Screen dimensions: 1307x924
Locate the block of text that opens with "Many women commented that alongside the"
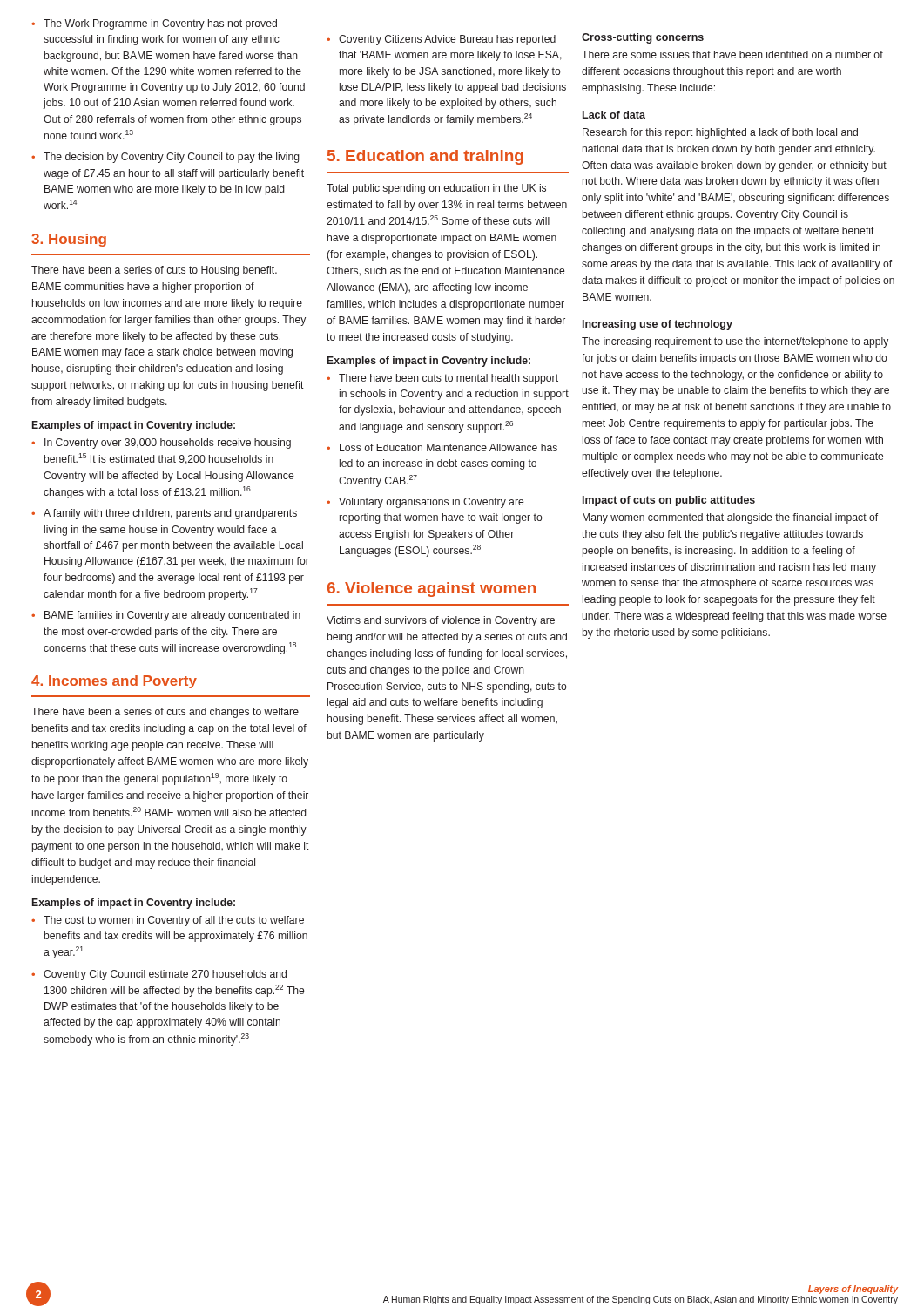click(x=734, y=575)
